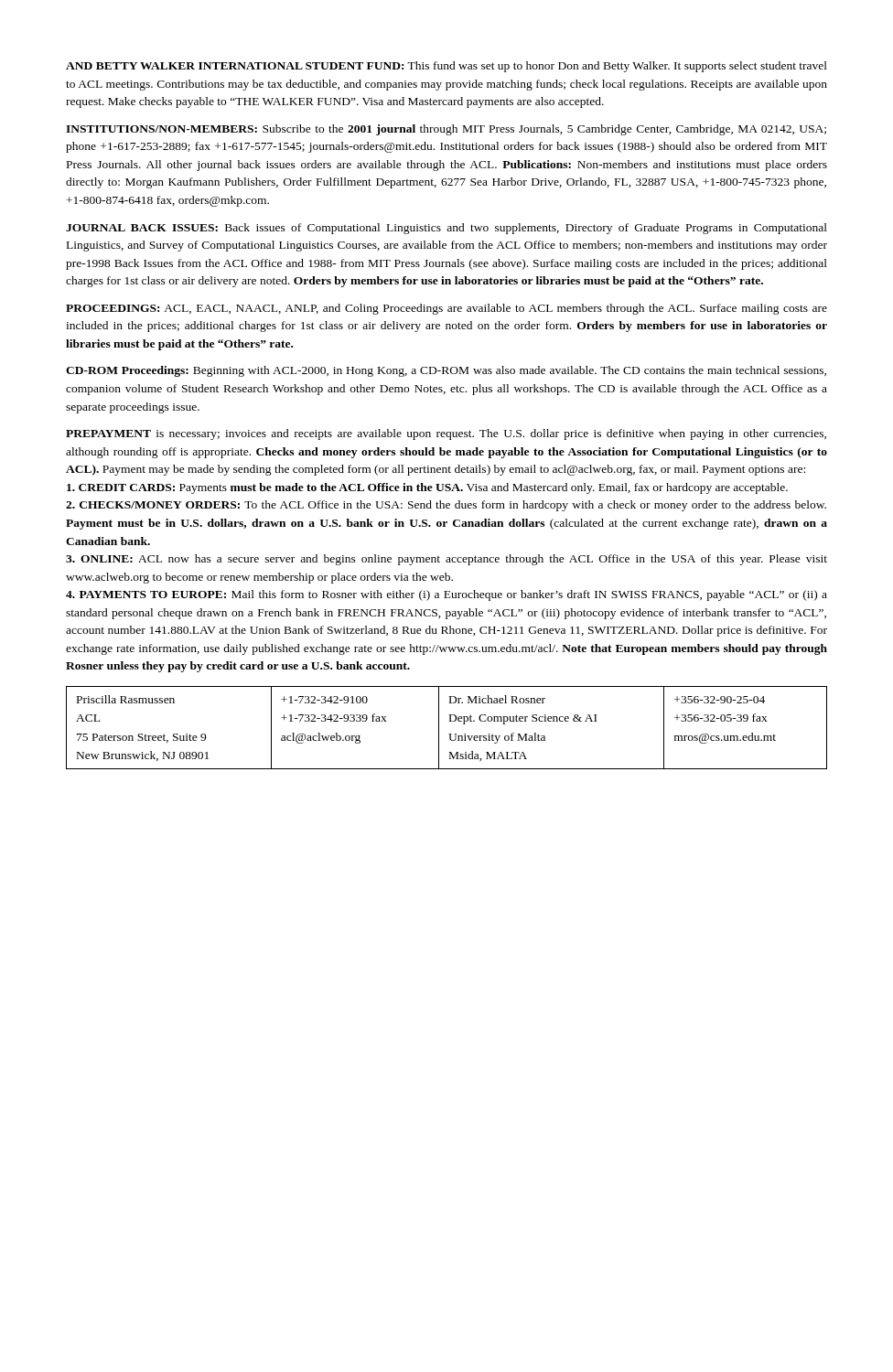The image size is (893, 1372).
Task: Locate the block of text that opens with "JOURNAL BACK ISSUES:"
Action: tap(446, 254)
